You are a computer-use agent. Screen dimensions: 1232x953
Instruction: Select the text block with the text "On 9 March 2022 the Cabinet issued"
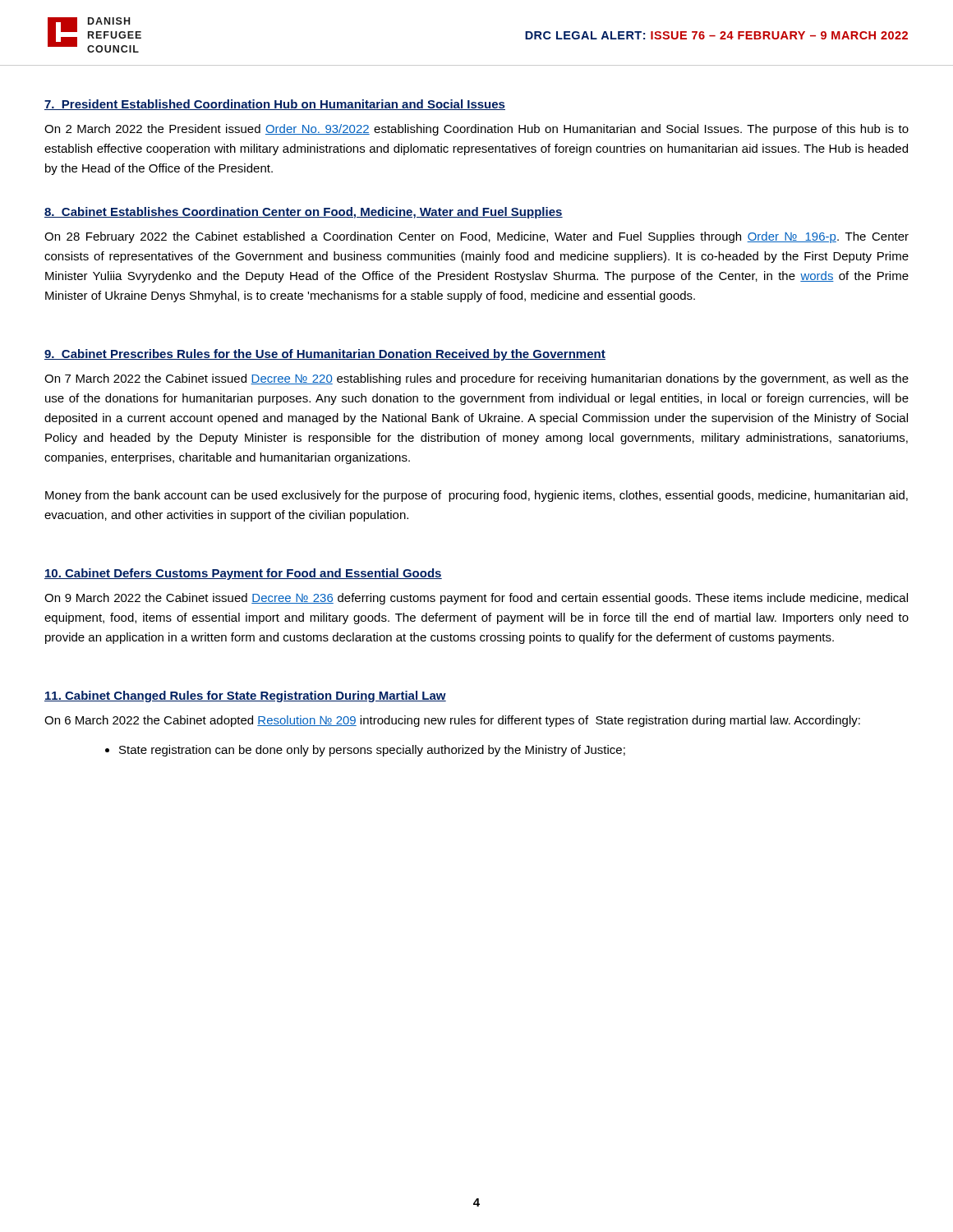pyautogui.click(x=476, y=617)
